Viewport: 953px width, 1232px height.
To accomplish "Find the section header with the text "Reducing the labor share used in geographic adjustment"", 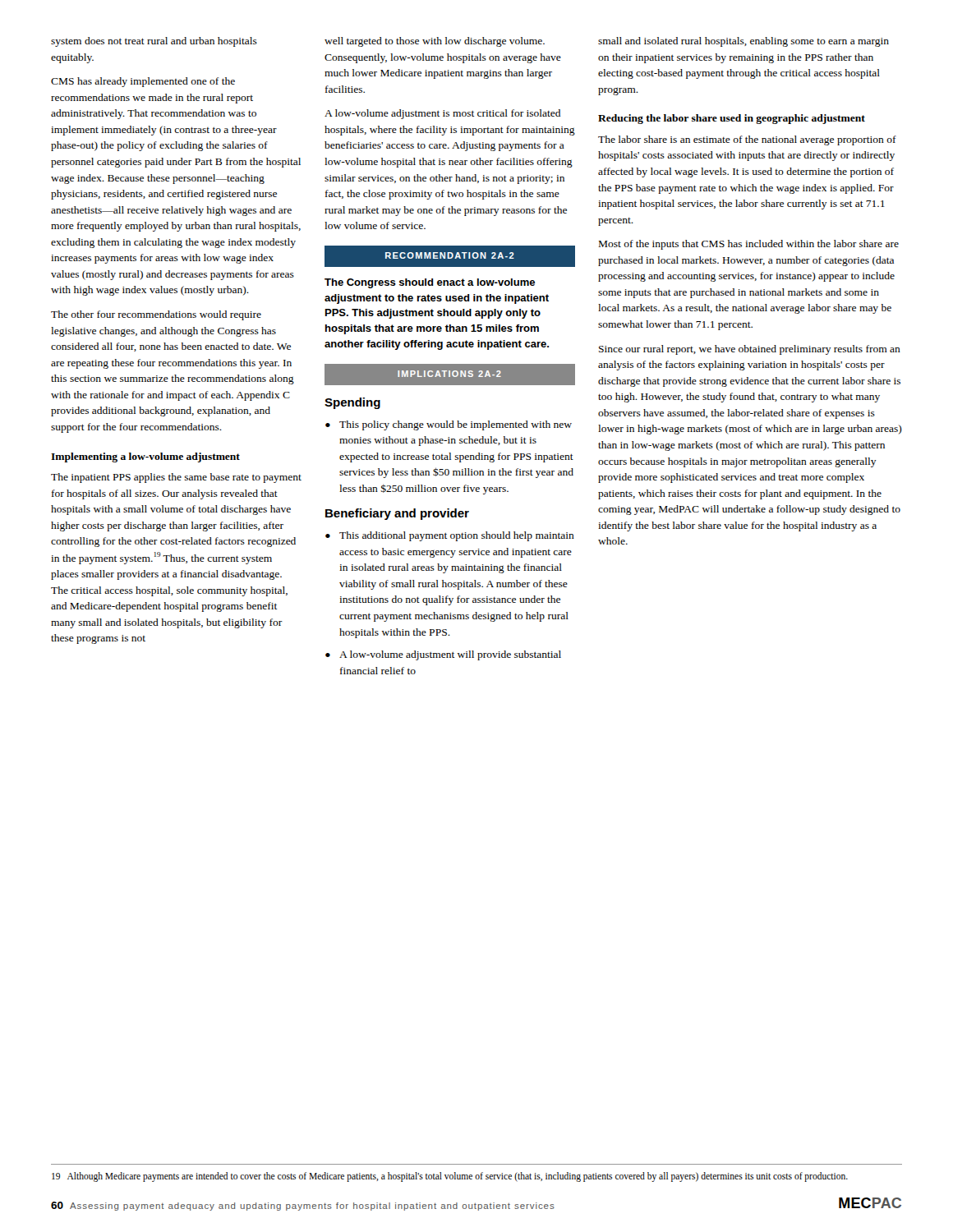I will (731, 118).
